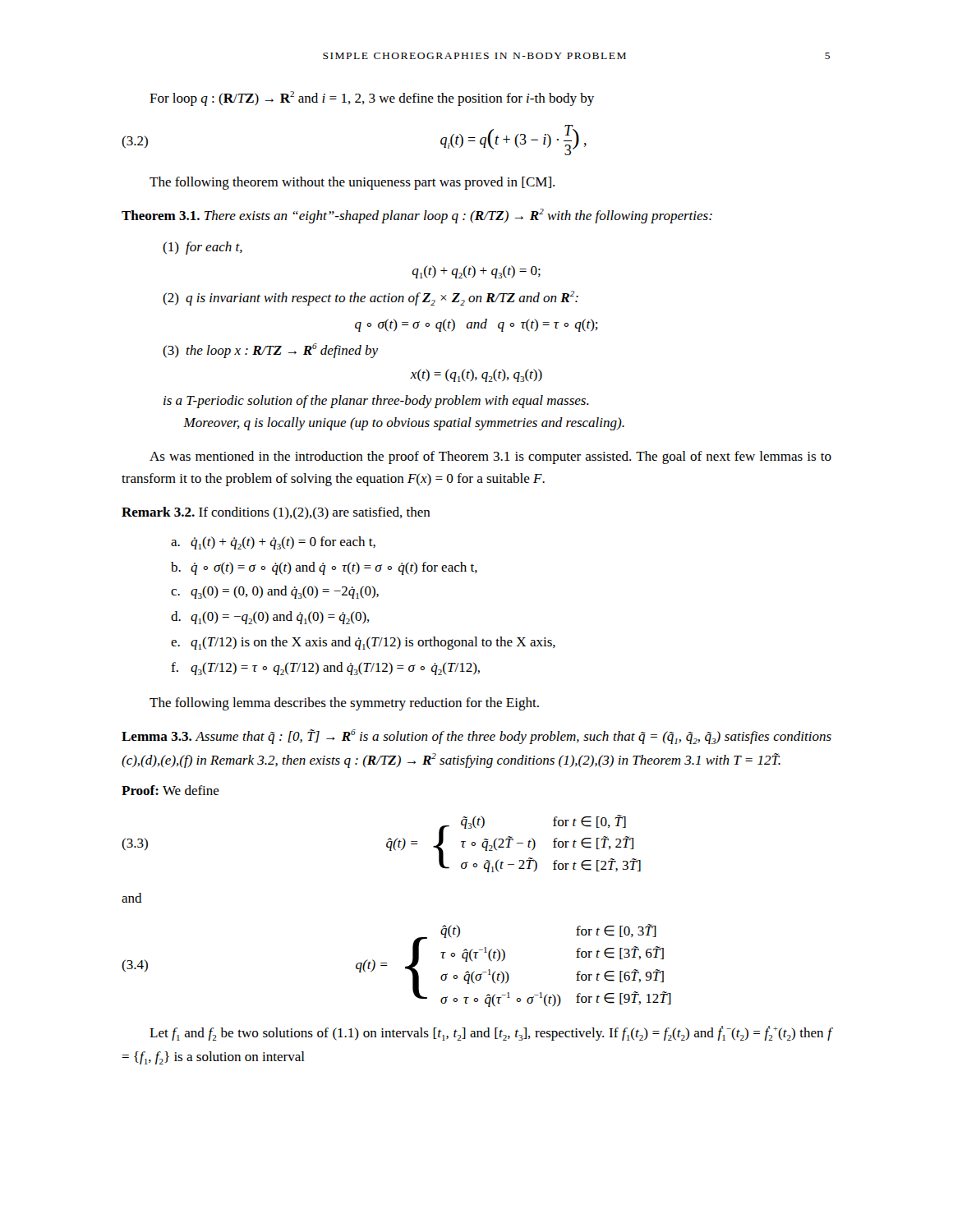Select the formula that says "(3.2) qi(t) = q(t"
Viewport: 953px width, 1232px height.
(476, 141)
